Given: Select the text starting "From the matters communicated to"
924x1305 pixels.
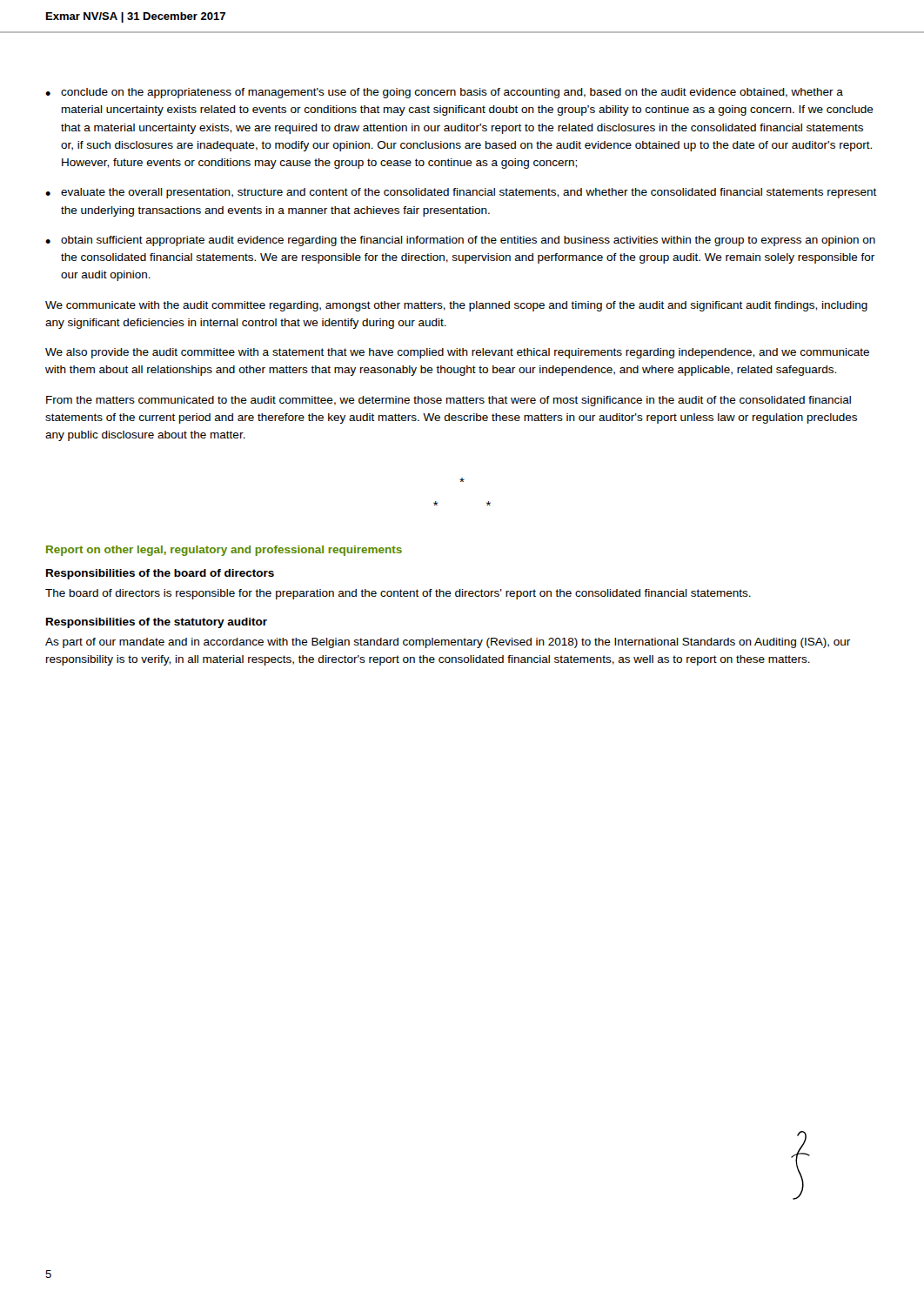Looking at the screenshot, I should [451, 417].
